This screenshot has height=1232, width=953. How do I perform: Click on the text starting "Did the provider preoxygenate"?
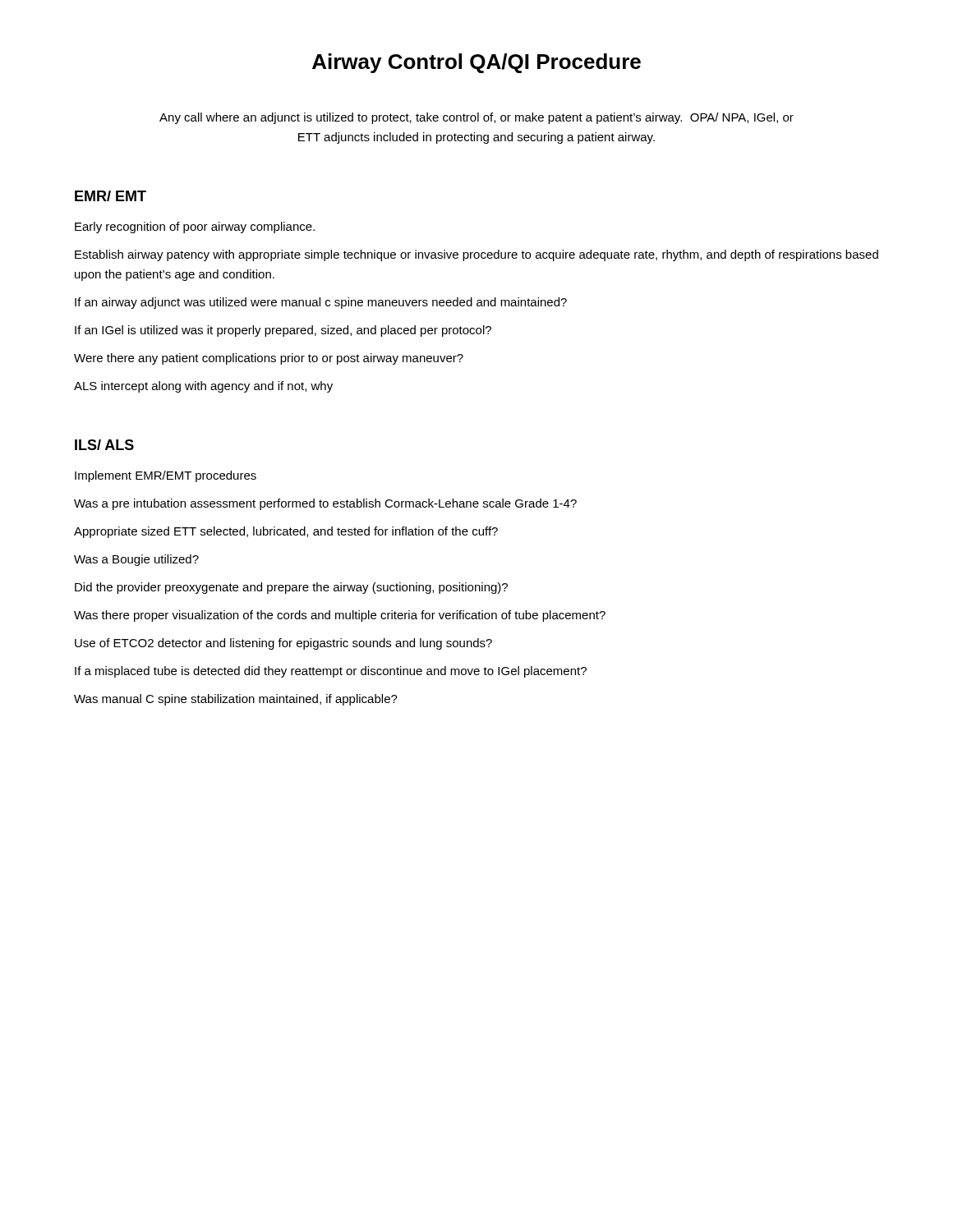click(291, 587)
